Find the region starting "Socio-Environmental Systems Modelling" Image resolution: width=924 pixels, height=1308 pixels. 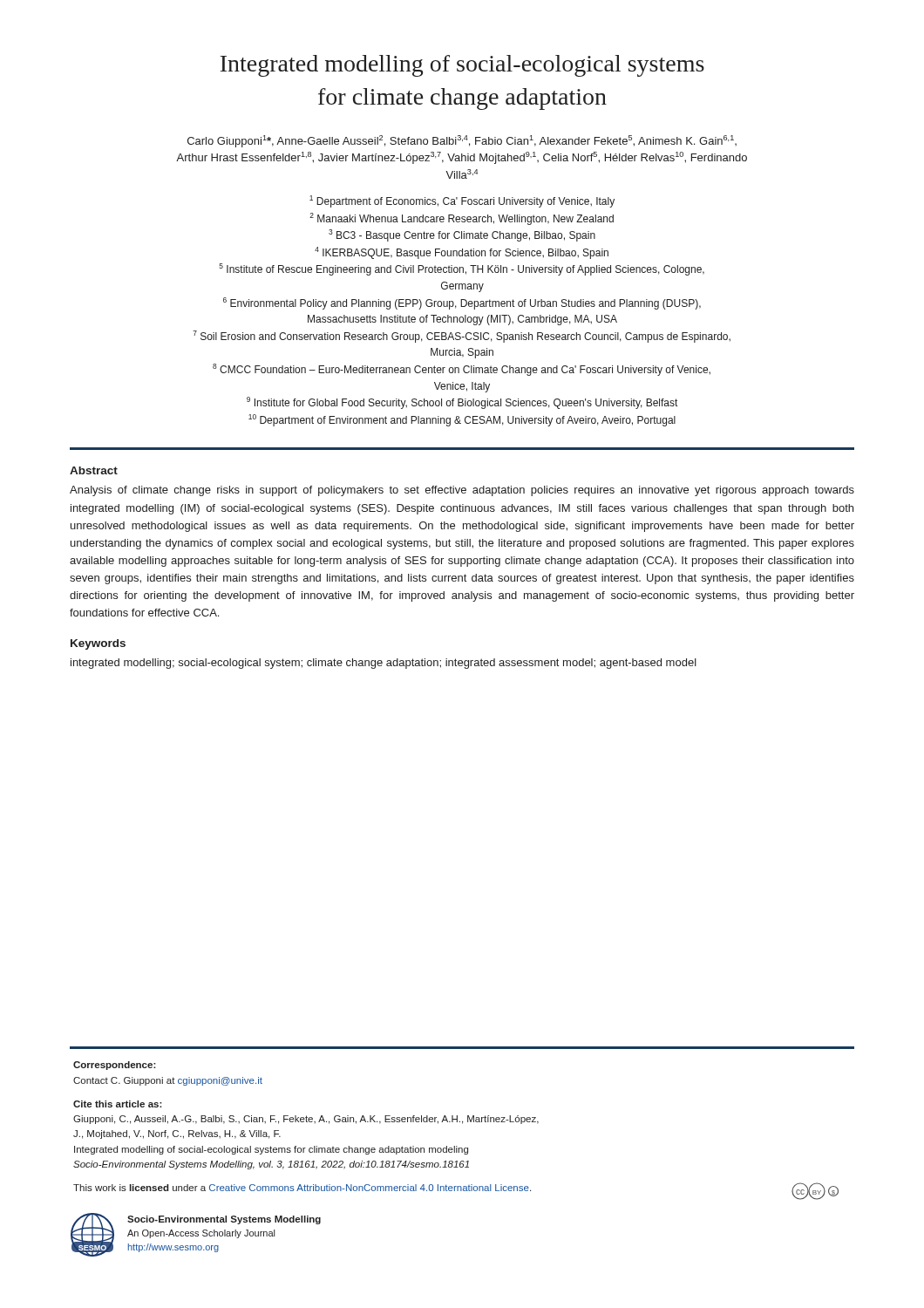(x=224, y=1233)
